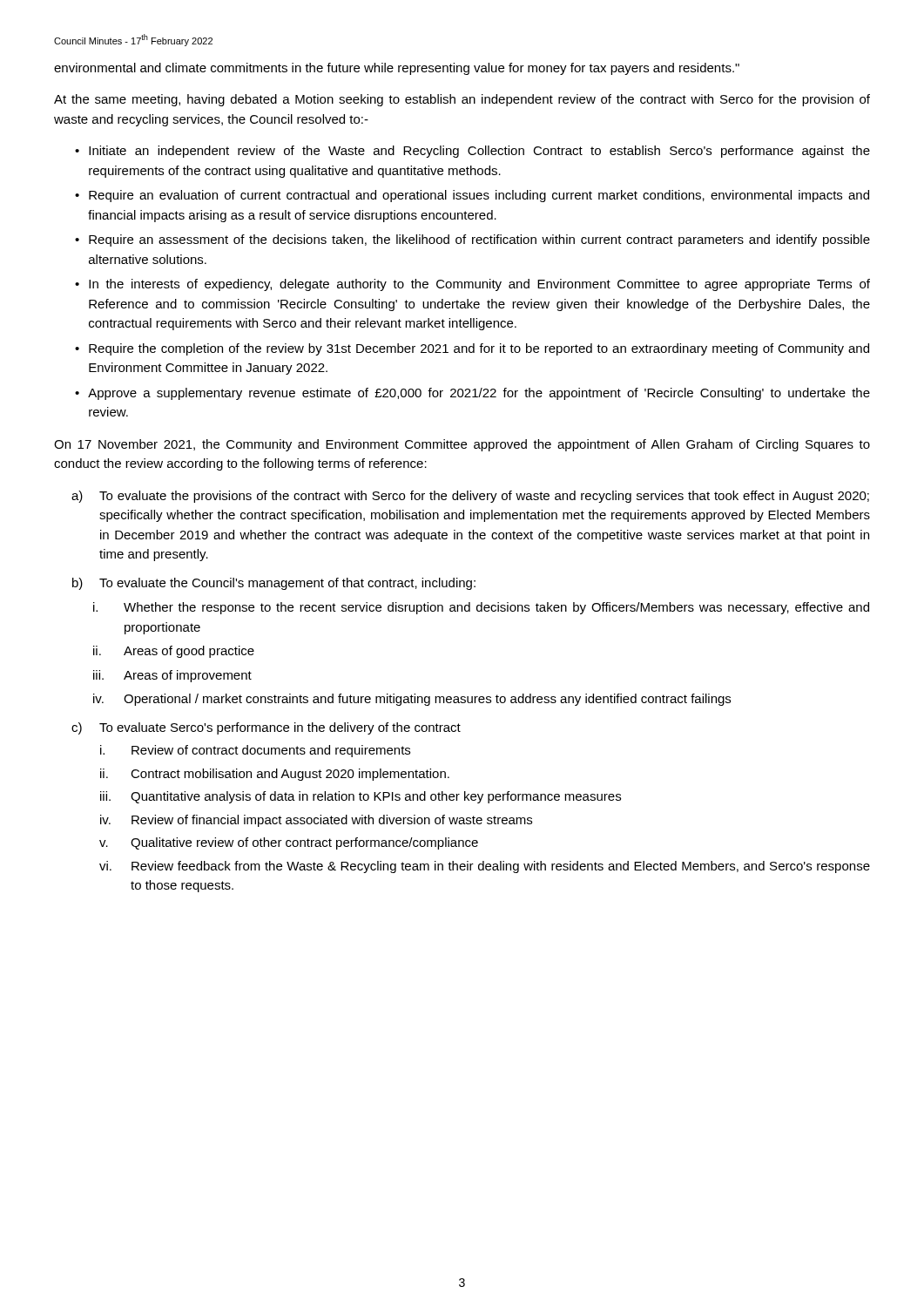This screenshot has height=1307, width=924.
Task: Locate the block of text that opens with "vi. Review feedback from the Waste & Recycling"
Action: coord(485,876)
